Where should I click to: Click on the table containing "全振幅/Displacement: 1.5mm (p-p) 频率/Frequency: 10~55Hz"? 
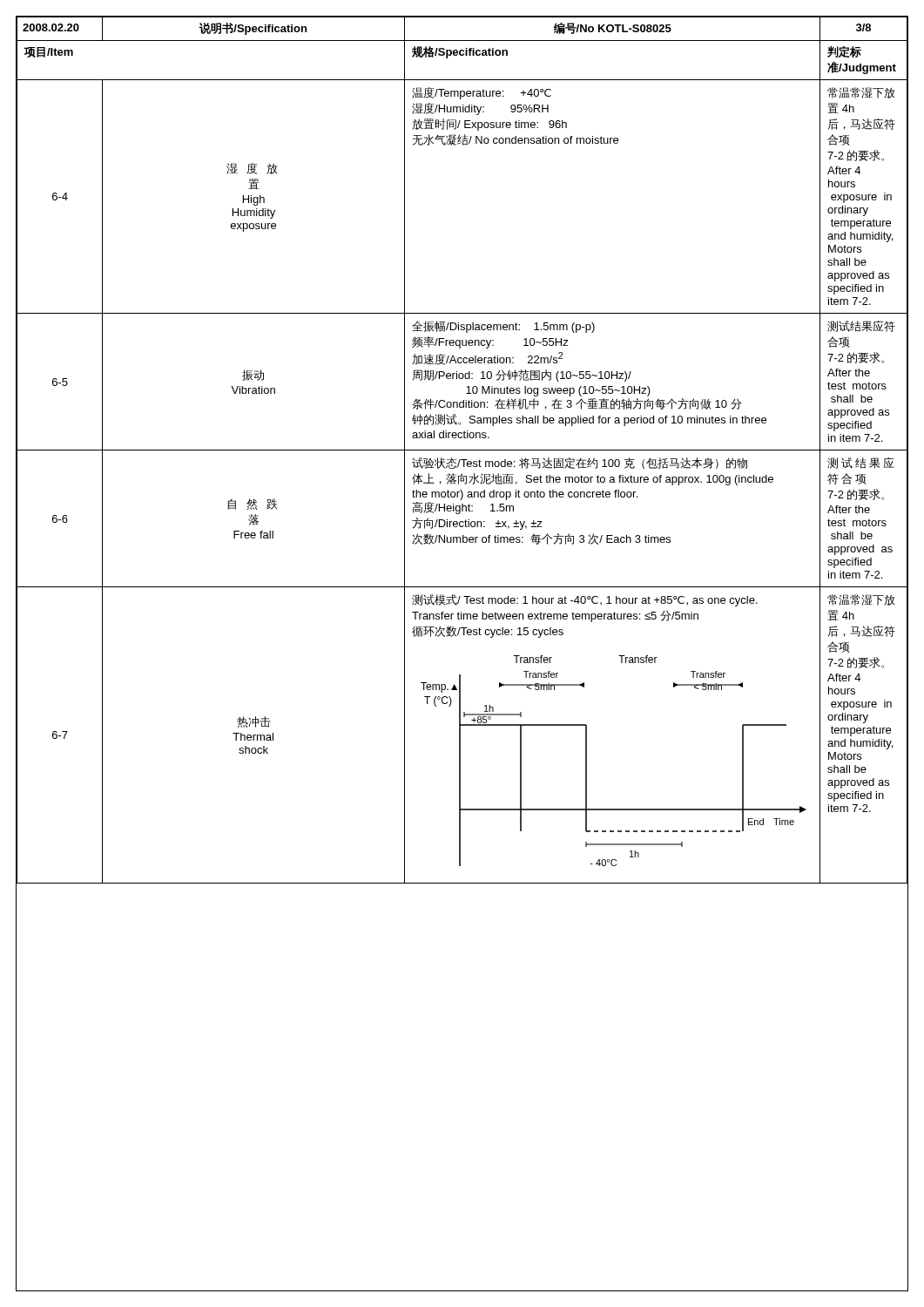point(612,382)
